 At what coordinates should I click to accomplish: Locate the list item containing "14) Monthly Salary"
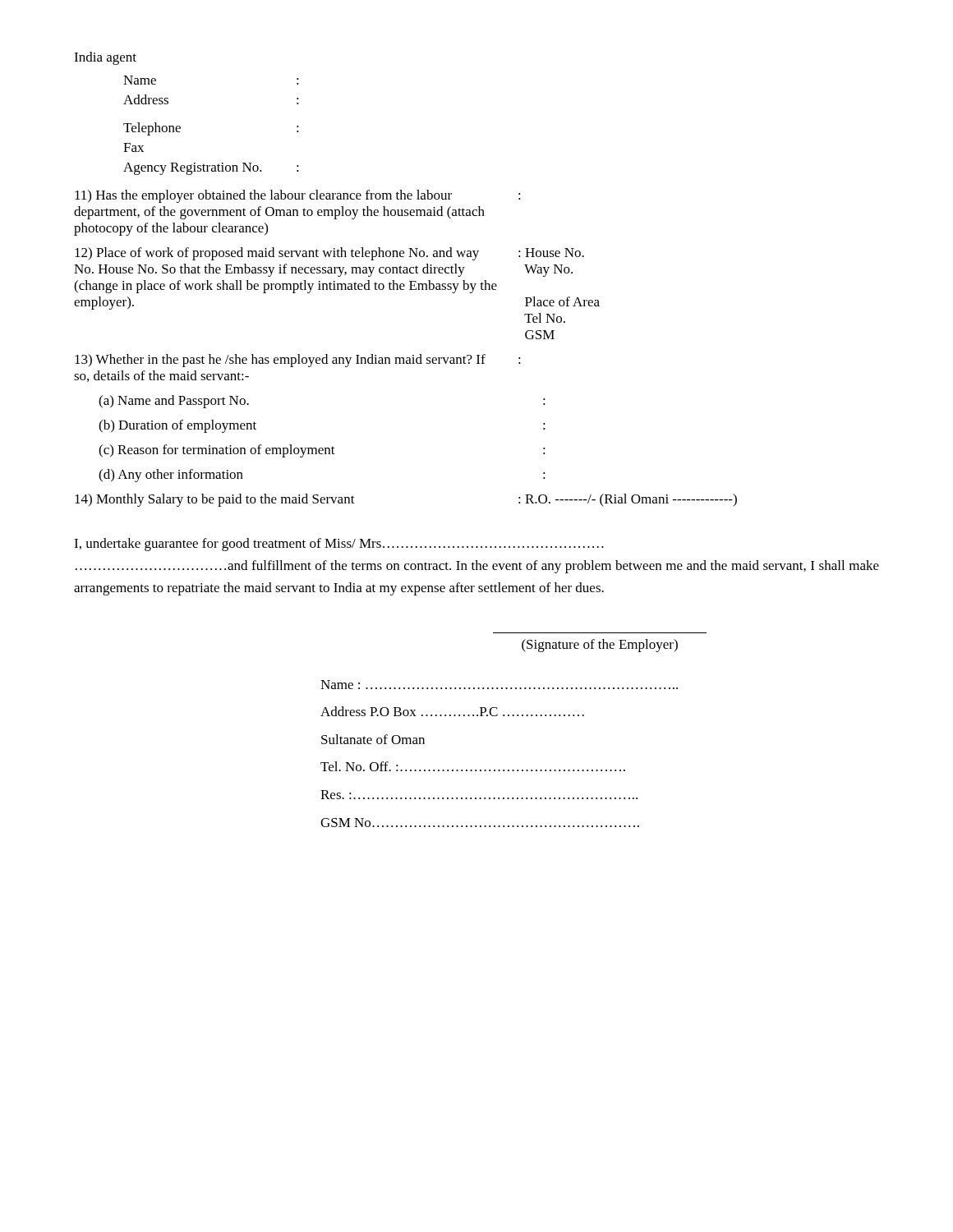(212, 500)
